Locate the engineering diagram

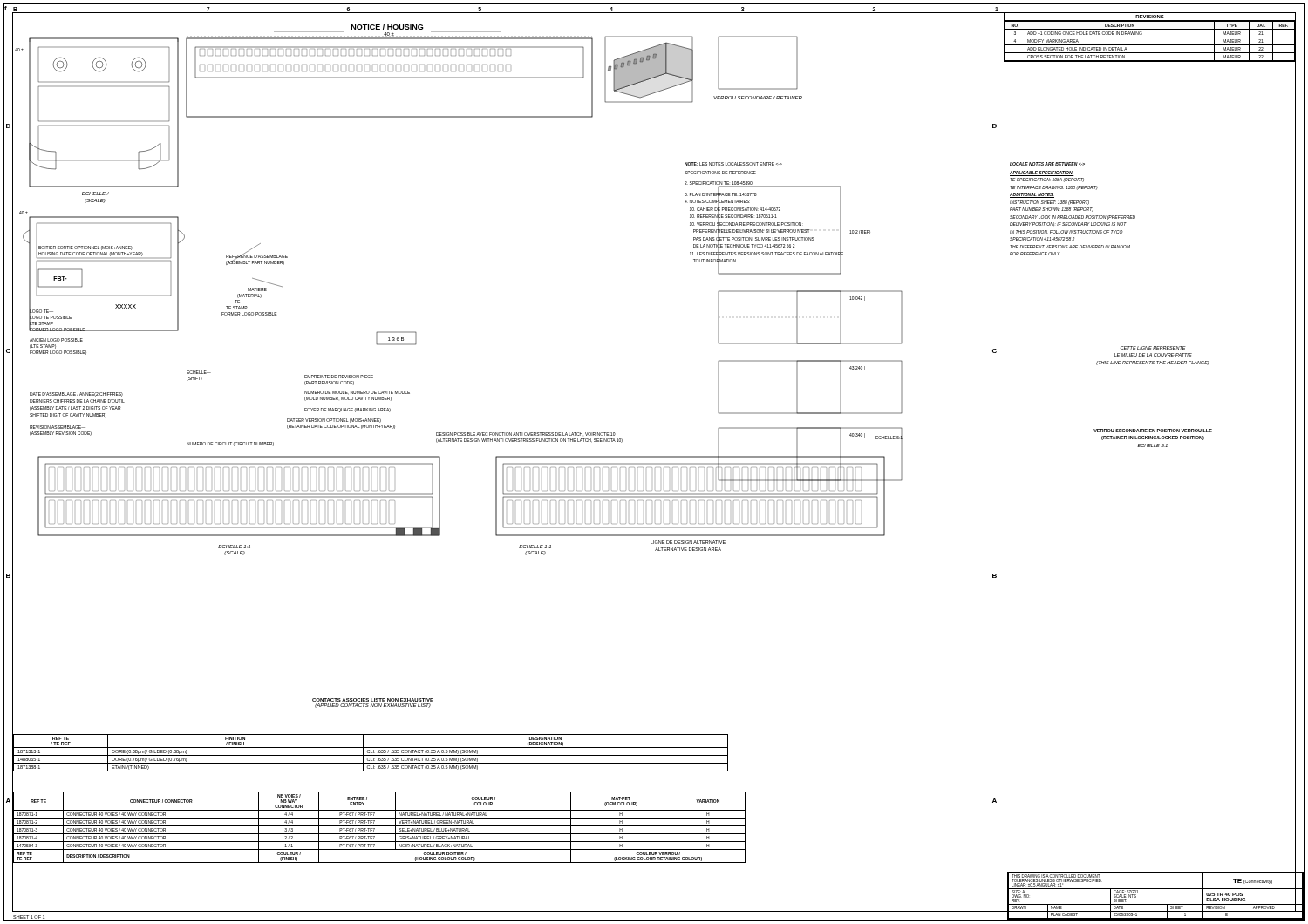(507, 357)
